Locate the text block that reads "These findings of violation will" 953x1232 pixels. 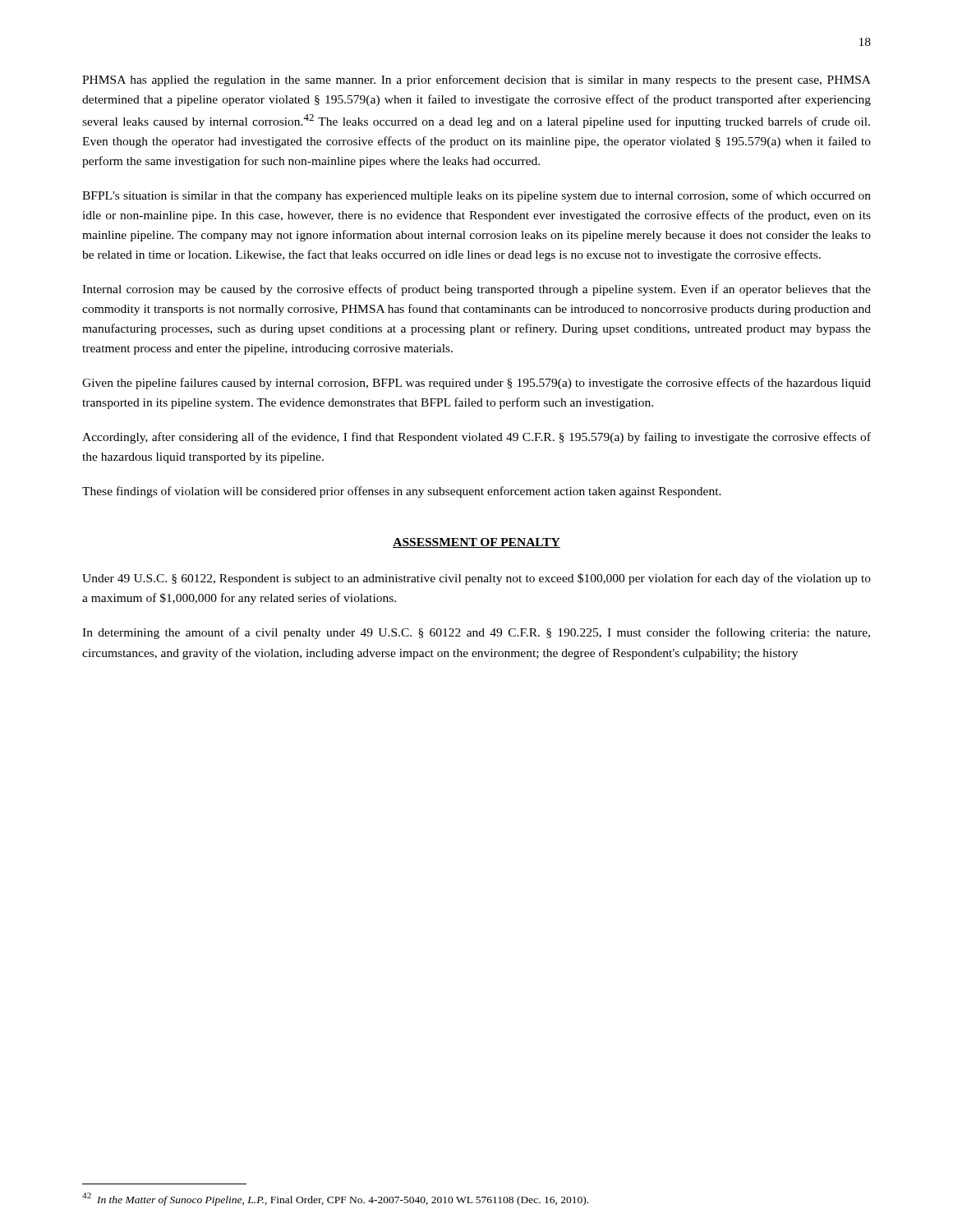pyautogui.click(x=402, y=491)
